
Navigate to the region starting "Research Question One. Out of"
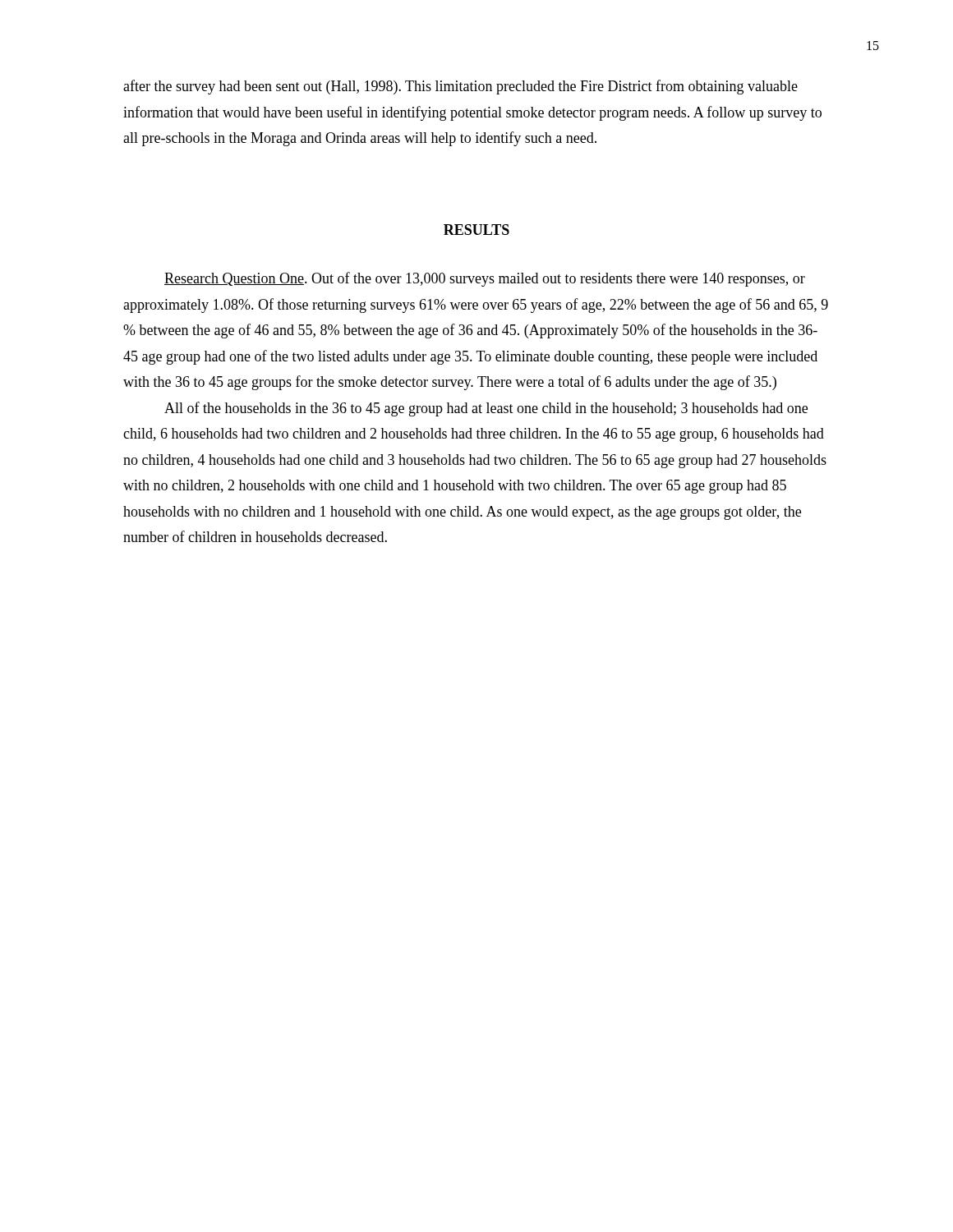[476, 331]
